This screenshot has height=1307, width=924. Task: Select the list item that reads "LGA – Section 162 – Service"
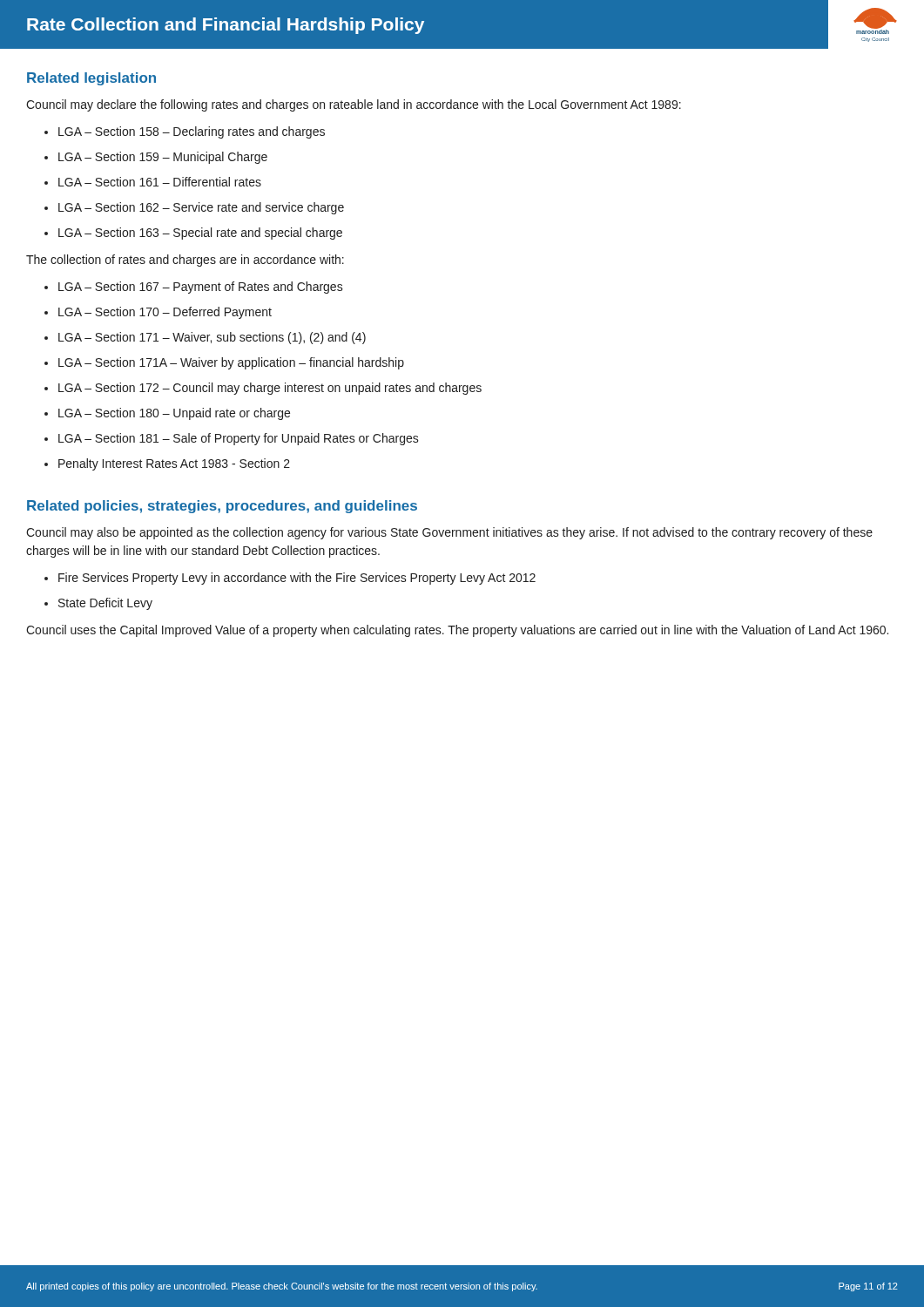(x=201, y=207)
